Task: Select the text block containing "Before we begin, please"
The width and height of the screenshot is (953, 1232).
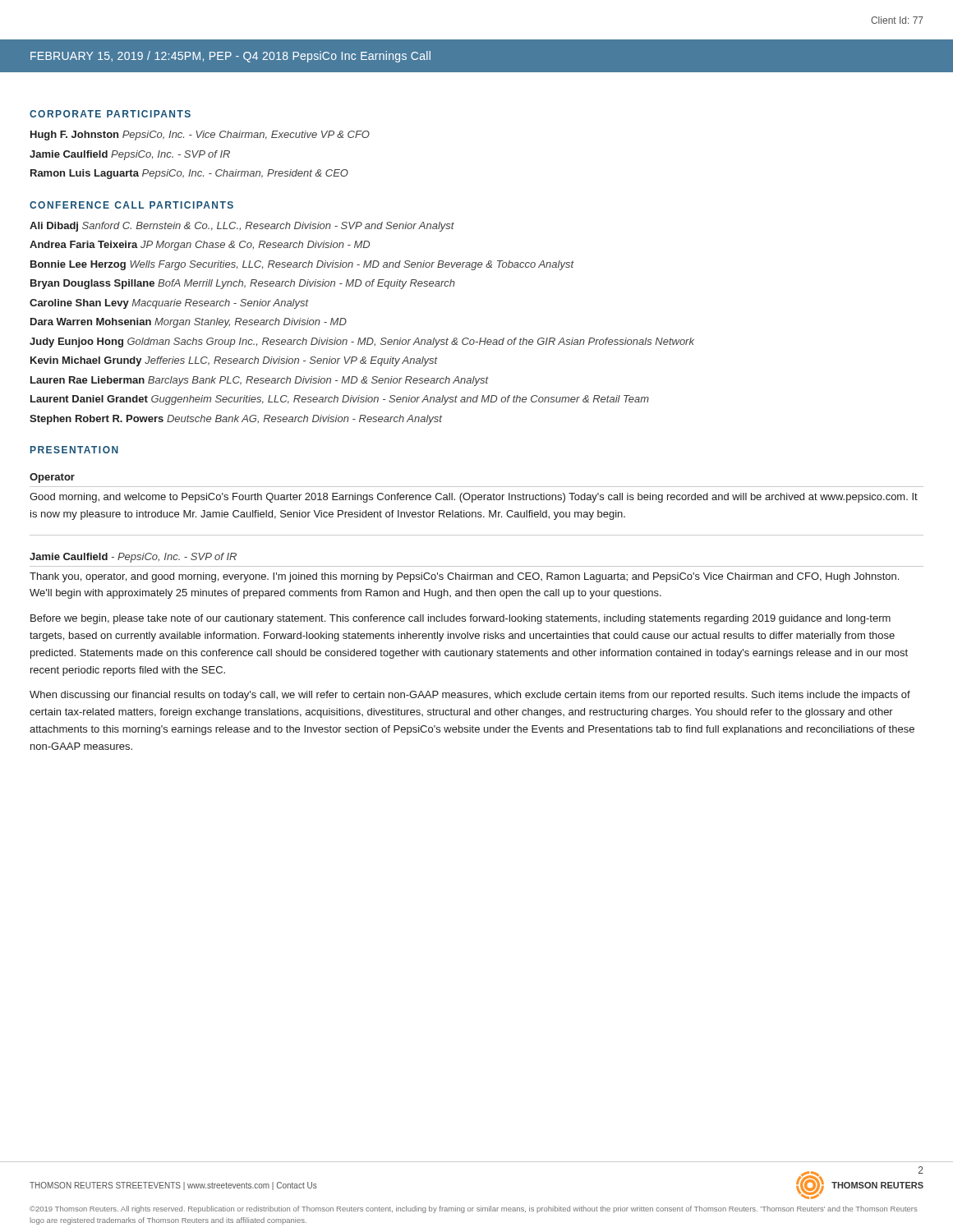Action: 469,644
